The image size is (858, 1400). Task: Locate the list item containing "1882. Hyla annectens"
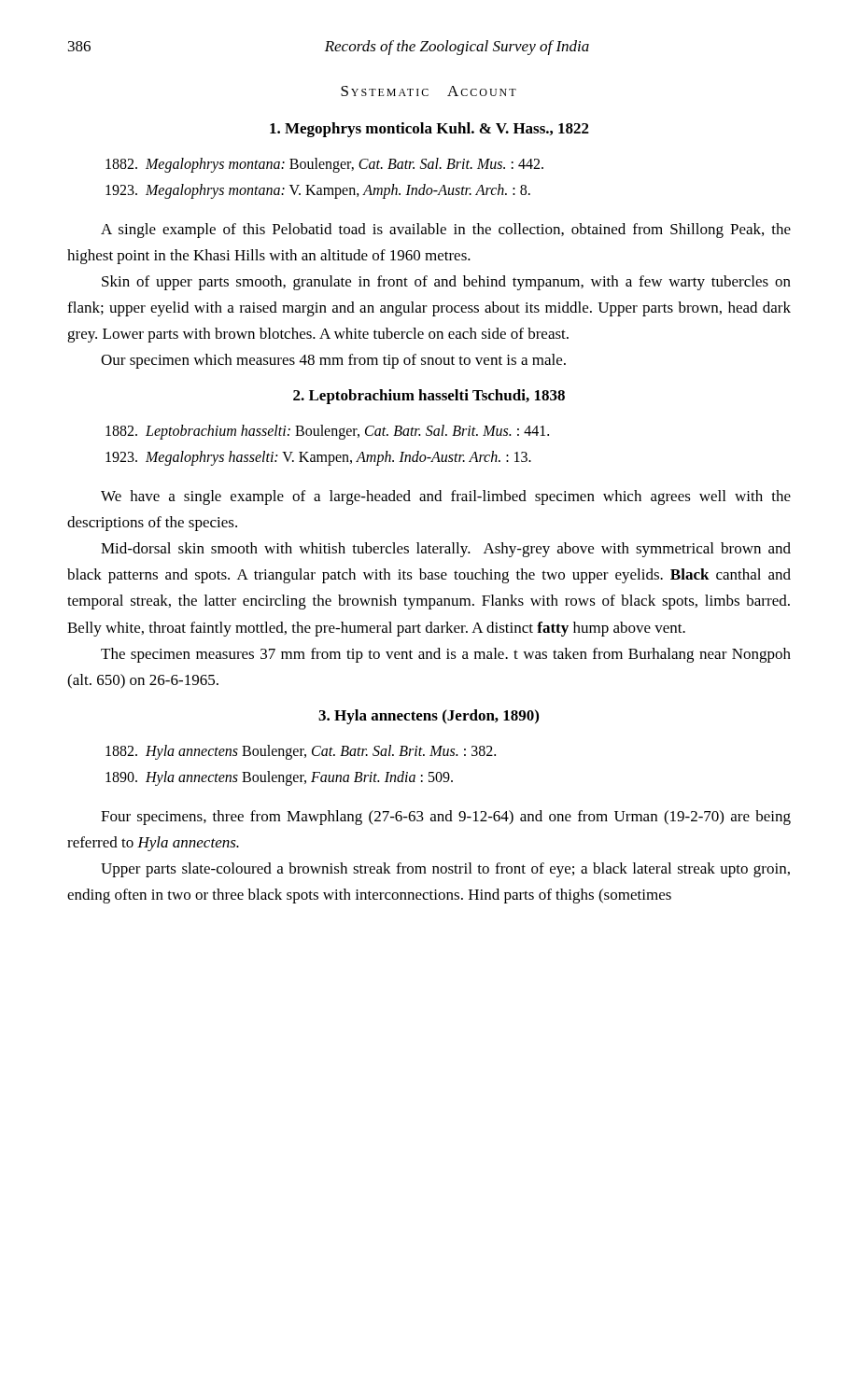[x=301, y=751]
